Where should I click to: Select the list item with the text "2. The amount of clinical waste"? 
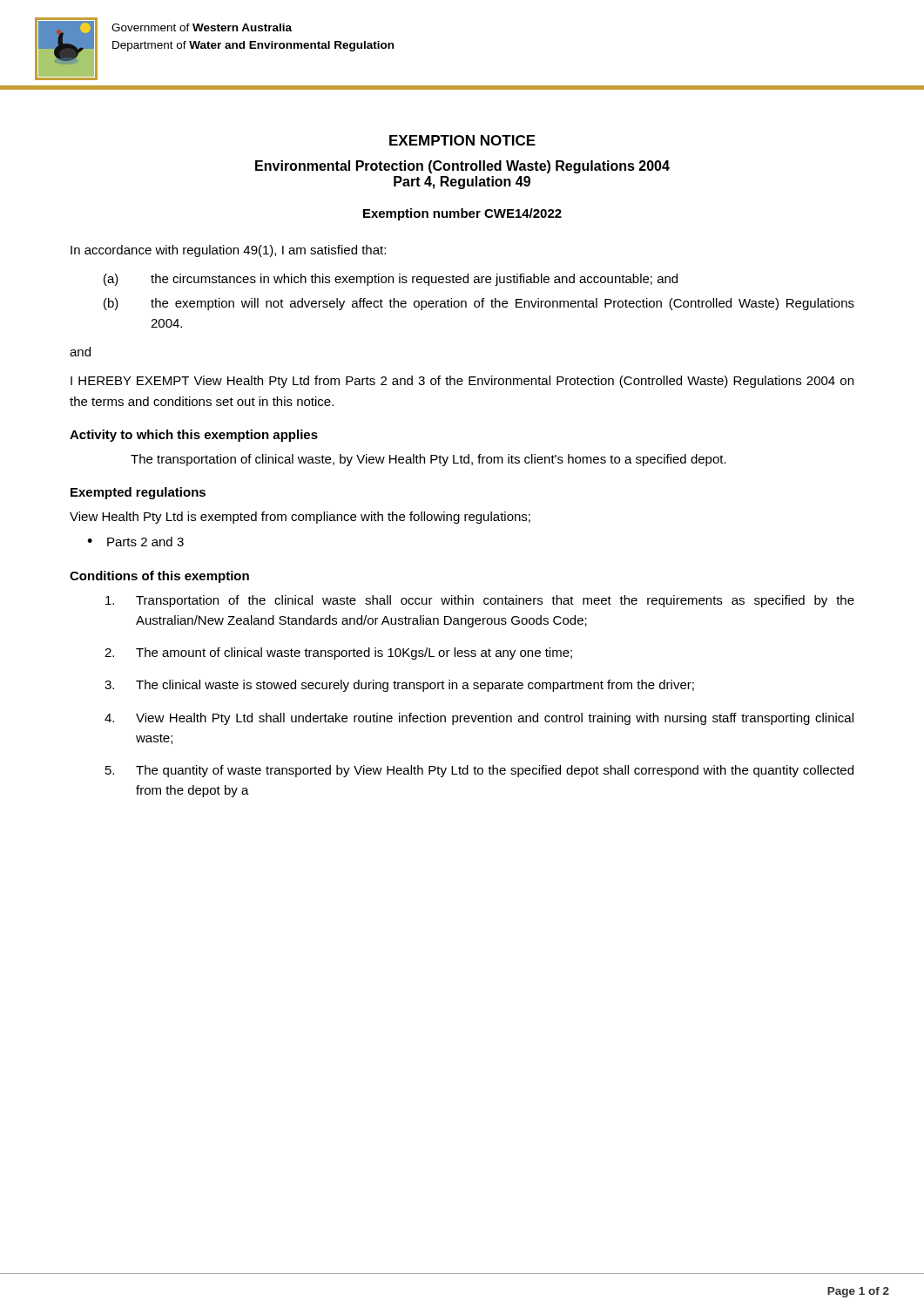[x=479, y=652]
